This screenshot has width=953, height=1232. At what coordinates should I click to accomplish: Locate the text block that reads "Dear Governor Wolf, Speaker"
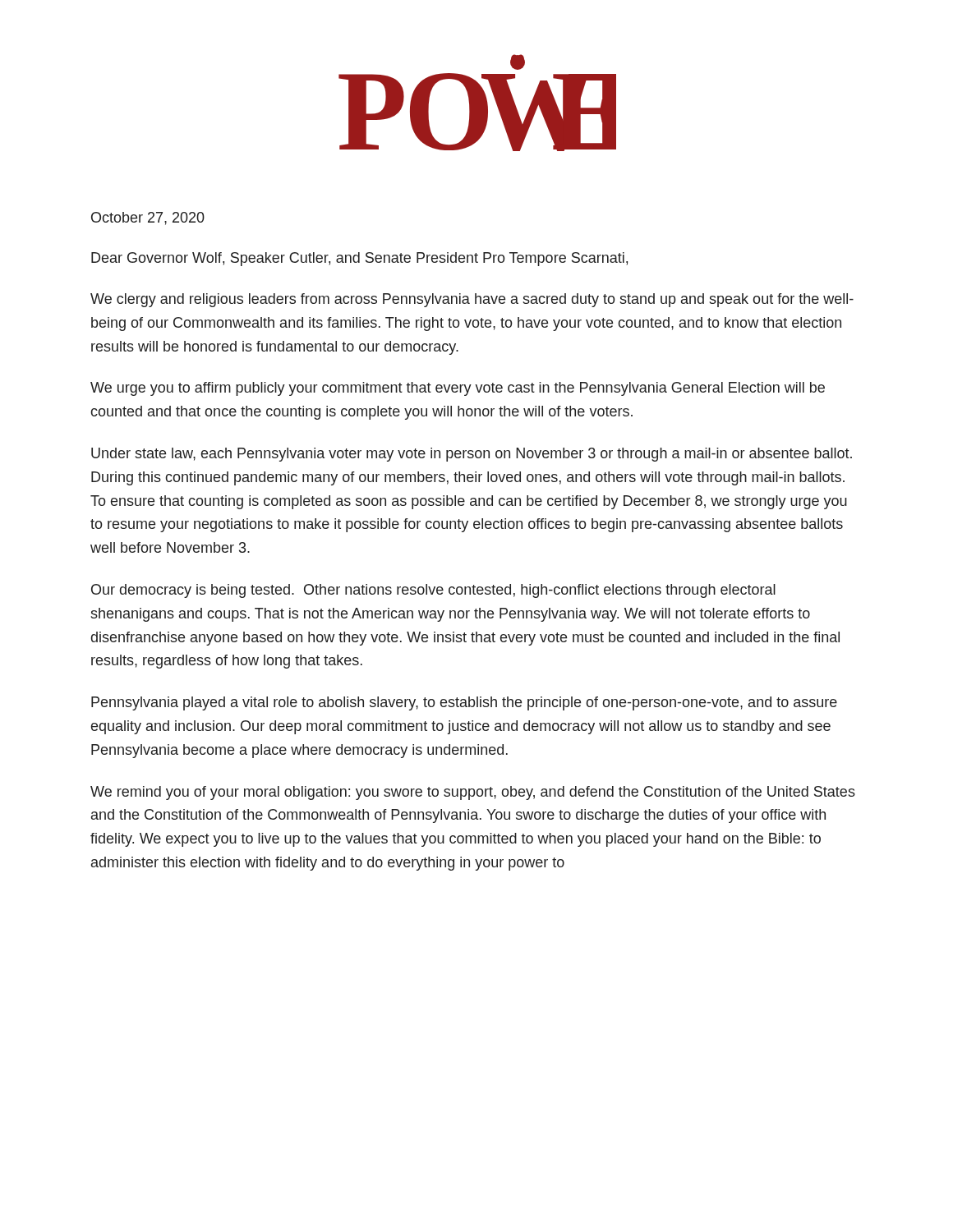(x=360, y=258)
